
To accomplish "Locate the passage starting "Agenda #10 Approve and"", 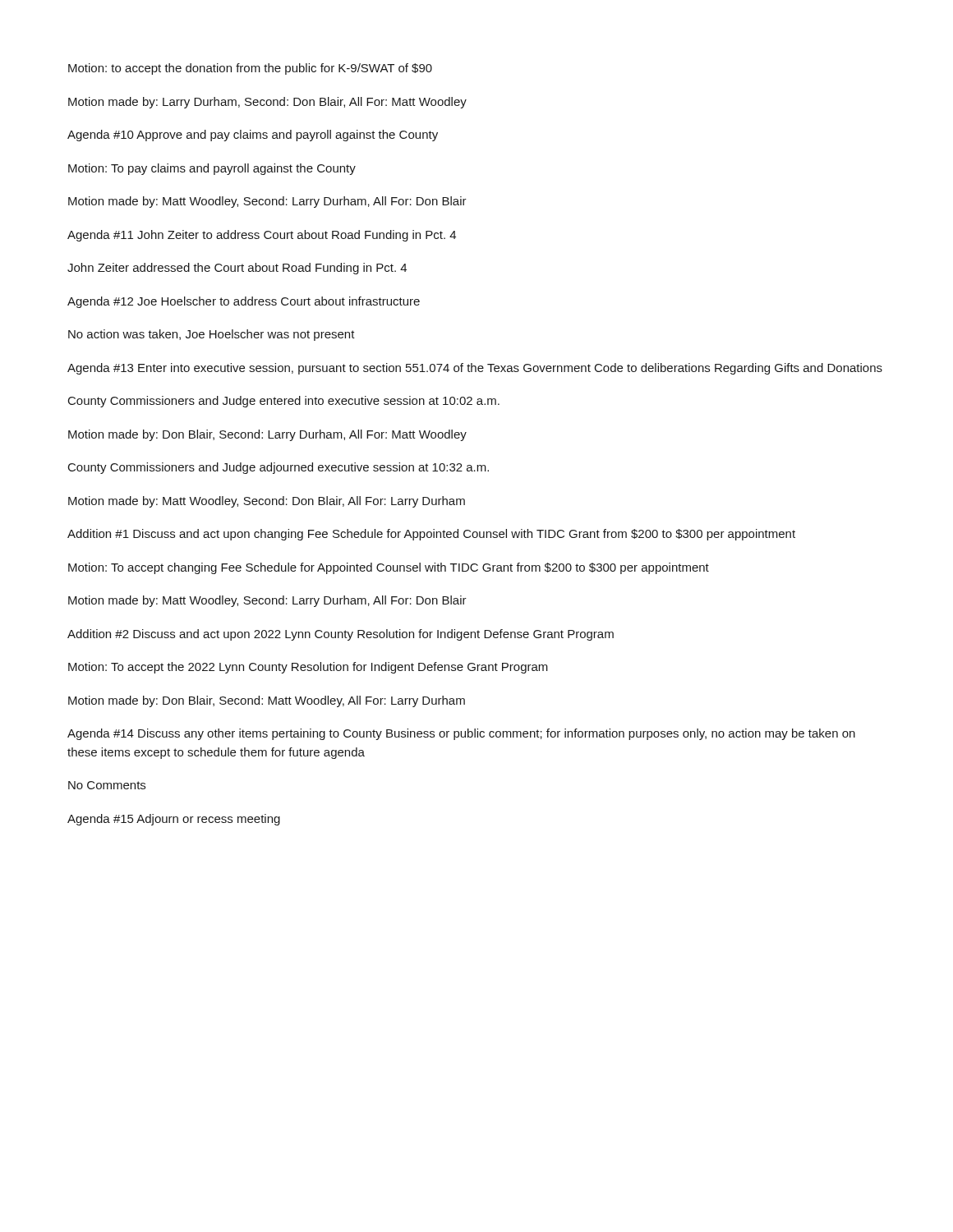I will pos(253,134).
